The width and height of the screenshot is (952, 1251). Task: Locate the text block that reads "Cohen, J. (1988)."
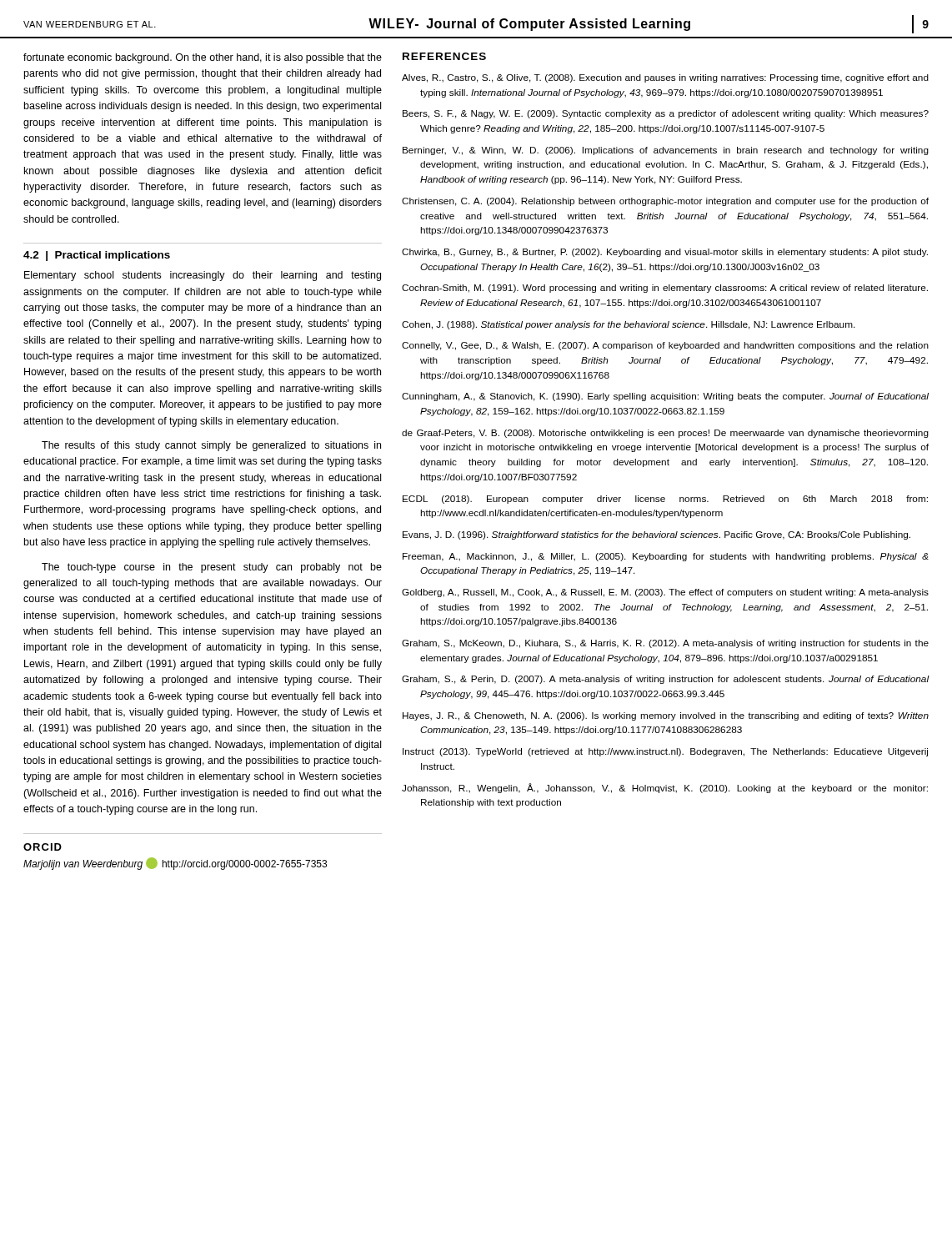point(629,324)
